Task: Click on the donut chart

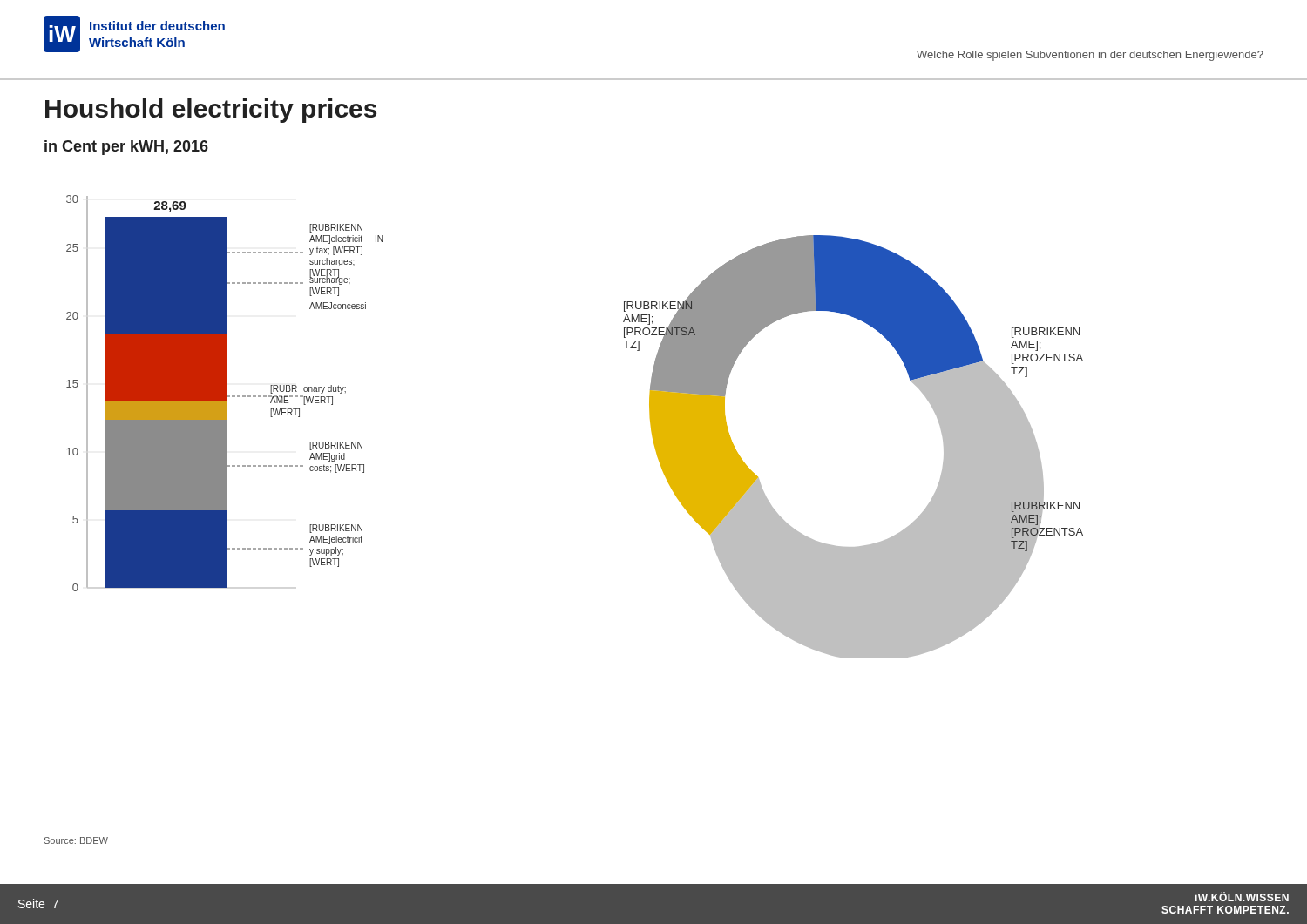Action: pyautogui.click(x=871, y=414)
